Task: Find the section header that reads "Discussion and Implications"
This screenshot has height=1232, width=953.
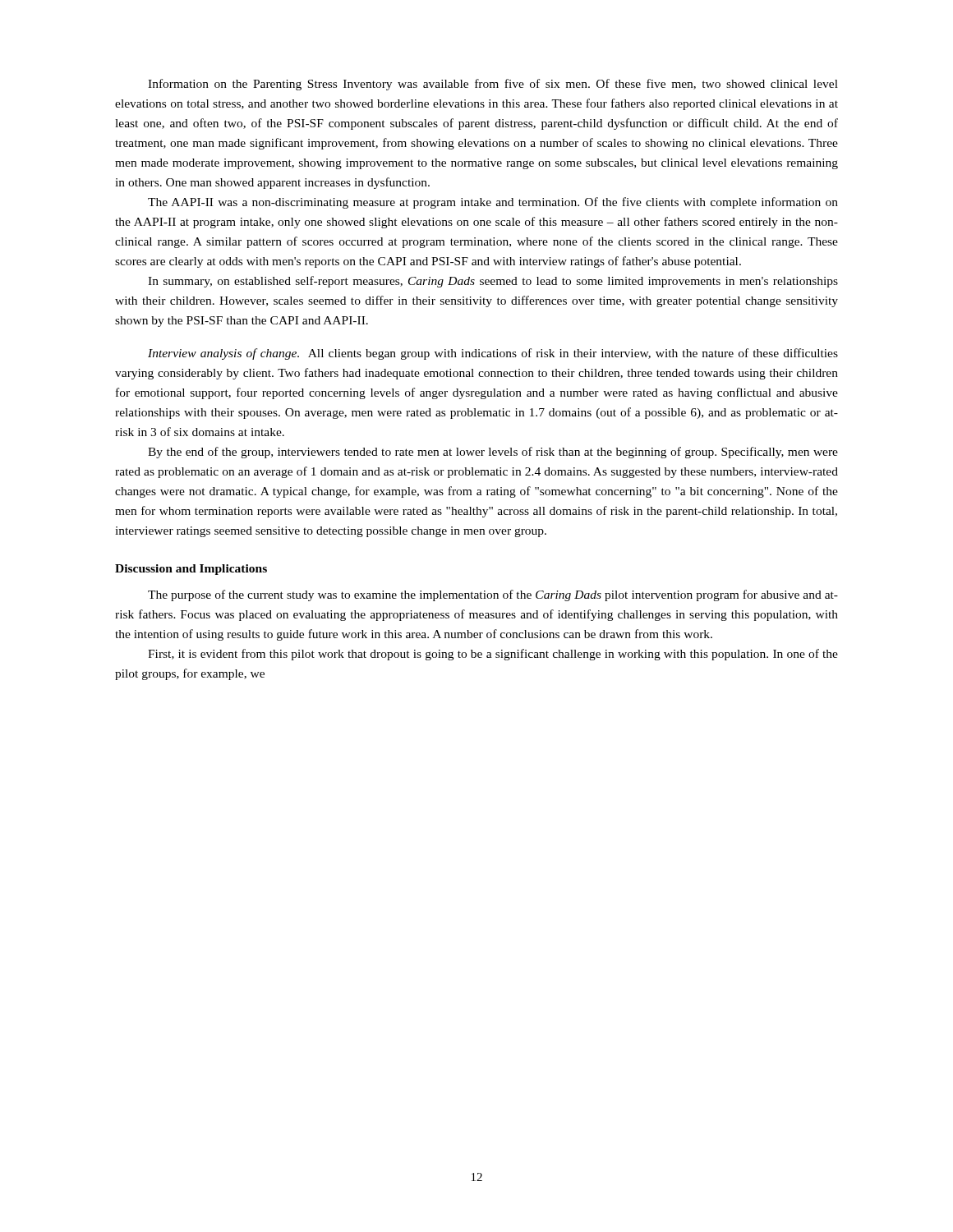Action: [x=191, y=568]
